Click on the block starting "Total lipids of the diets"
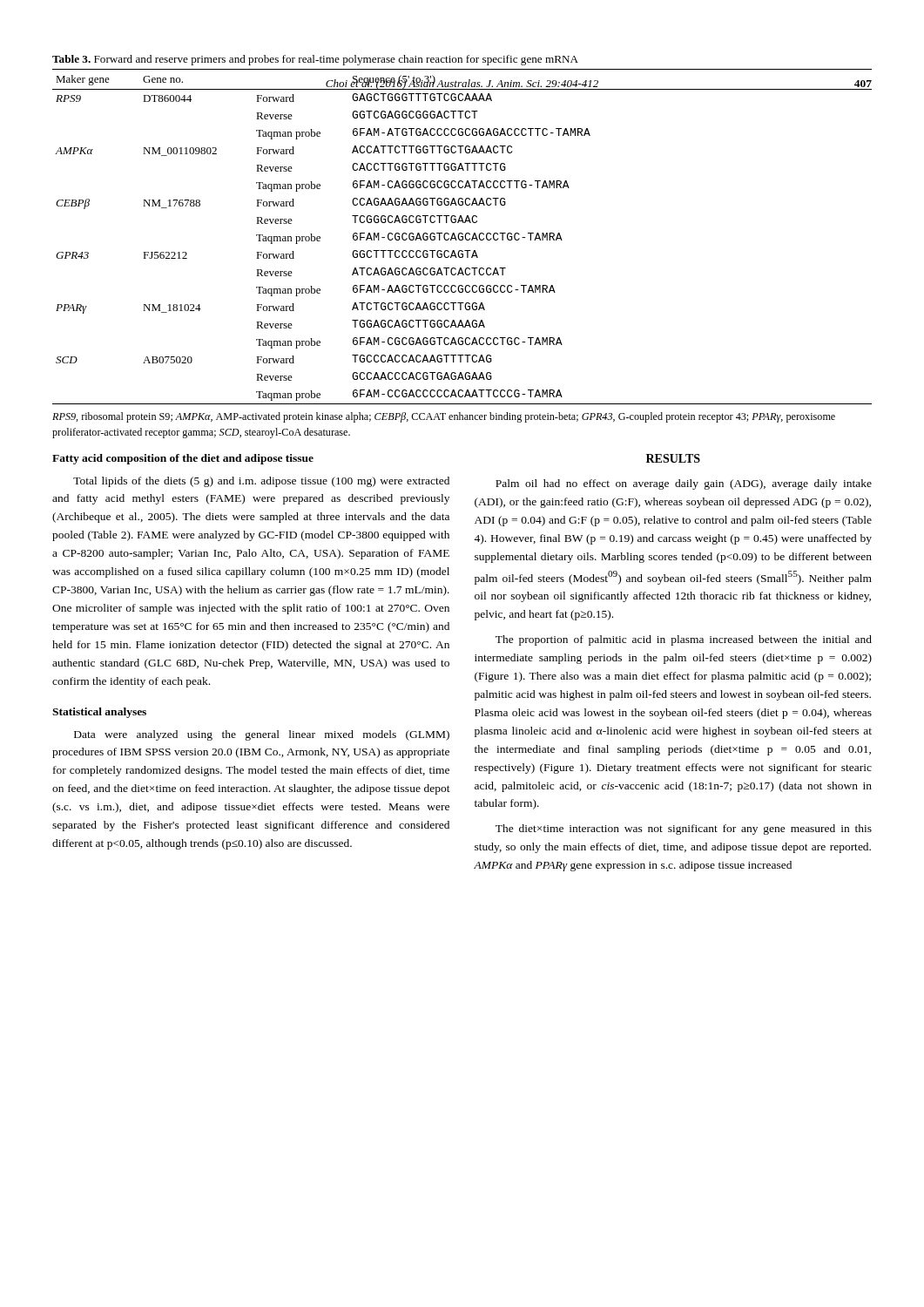This screenshot has height=1307, width=924. point(251,581)
